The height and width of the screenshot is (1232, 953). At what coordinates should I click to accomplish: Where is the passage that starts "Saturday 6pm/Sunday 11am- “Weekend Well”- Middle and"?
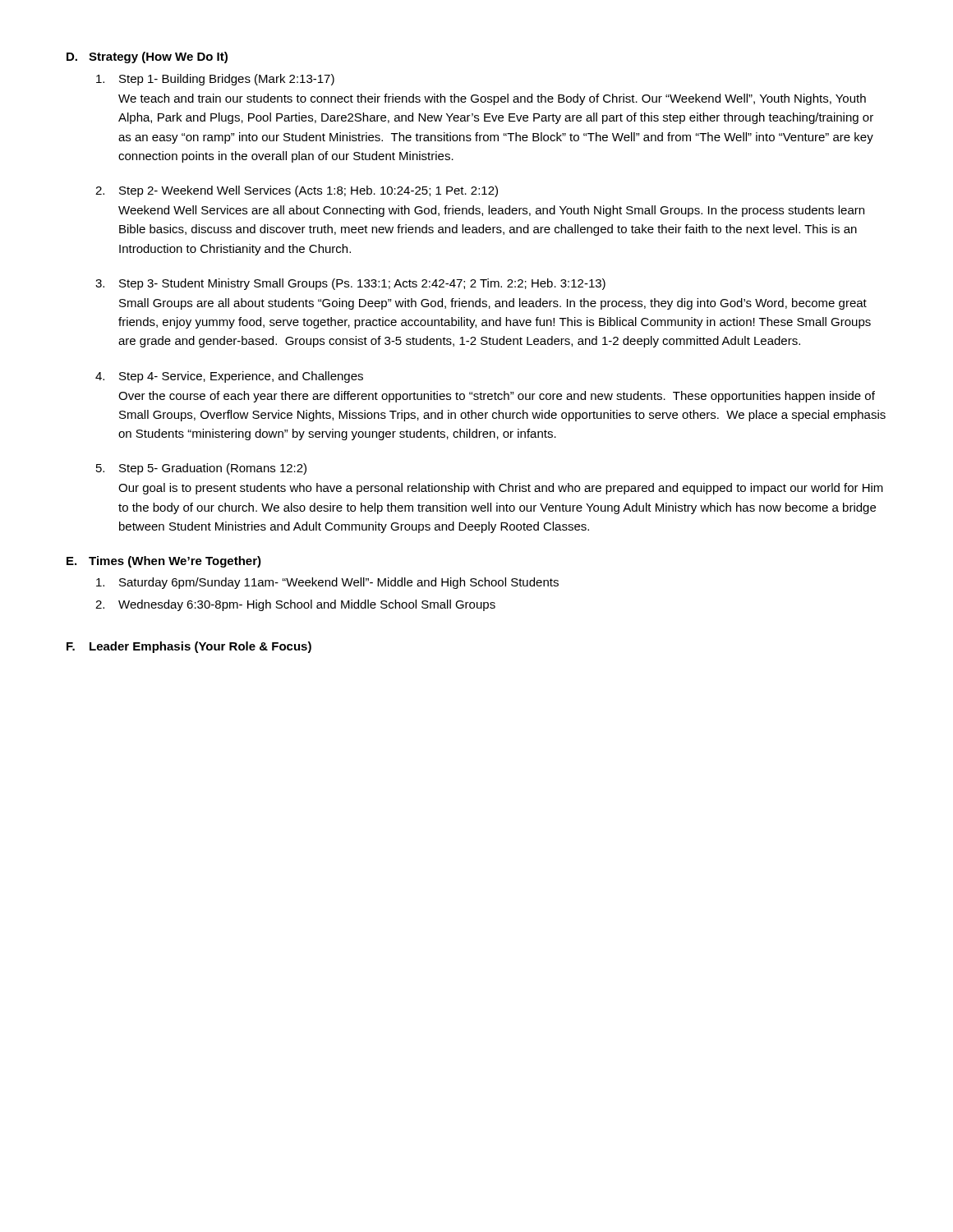327,582
